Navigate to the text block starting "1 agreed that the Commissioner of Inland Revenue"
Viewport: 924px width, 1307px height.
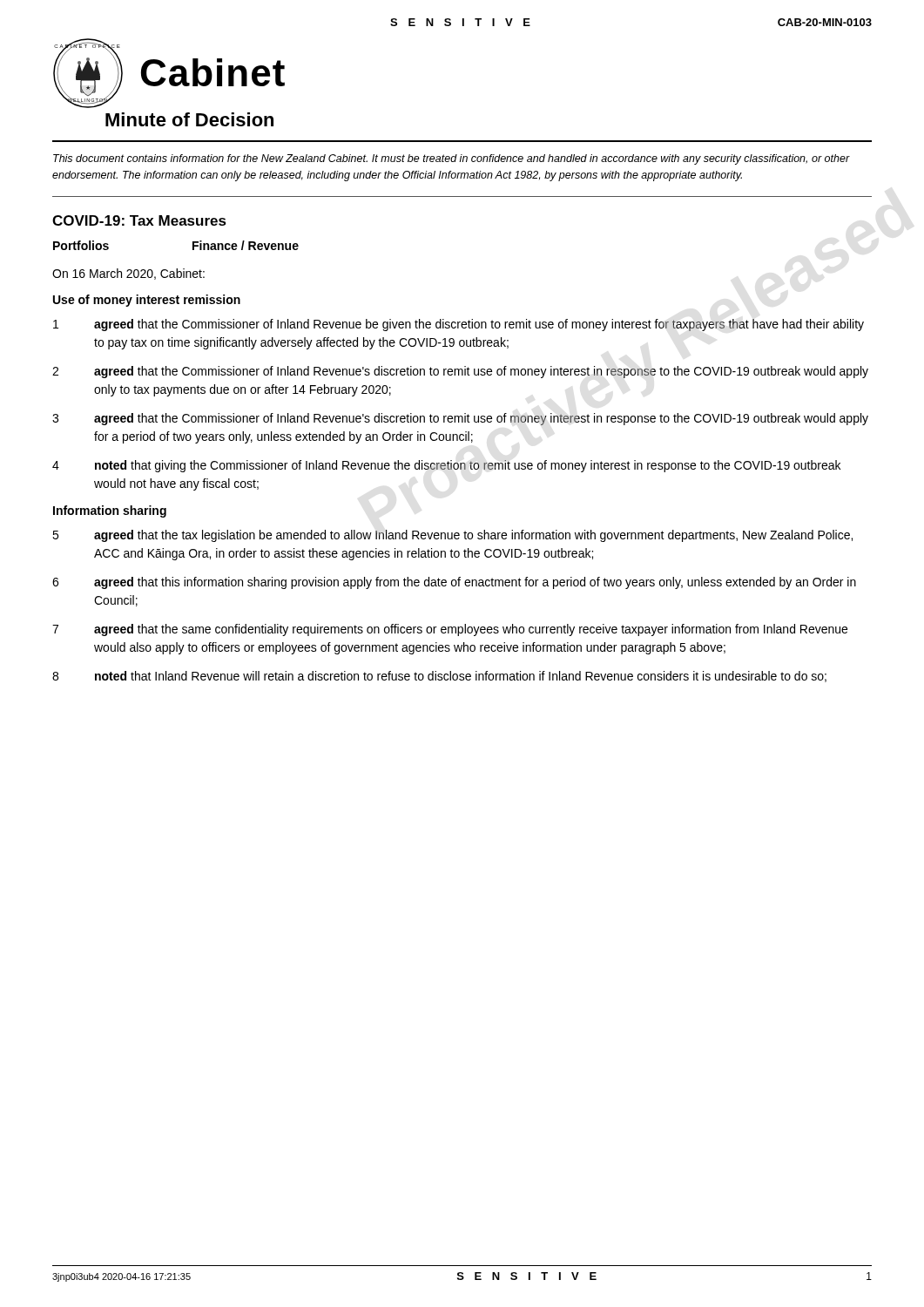[462, 333]
